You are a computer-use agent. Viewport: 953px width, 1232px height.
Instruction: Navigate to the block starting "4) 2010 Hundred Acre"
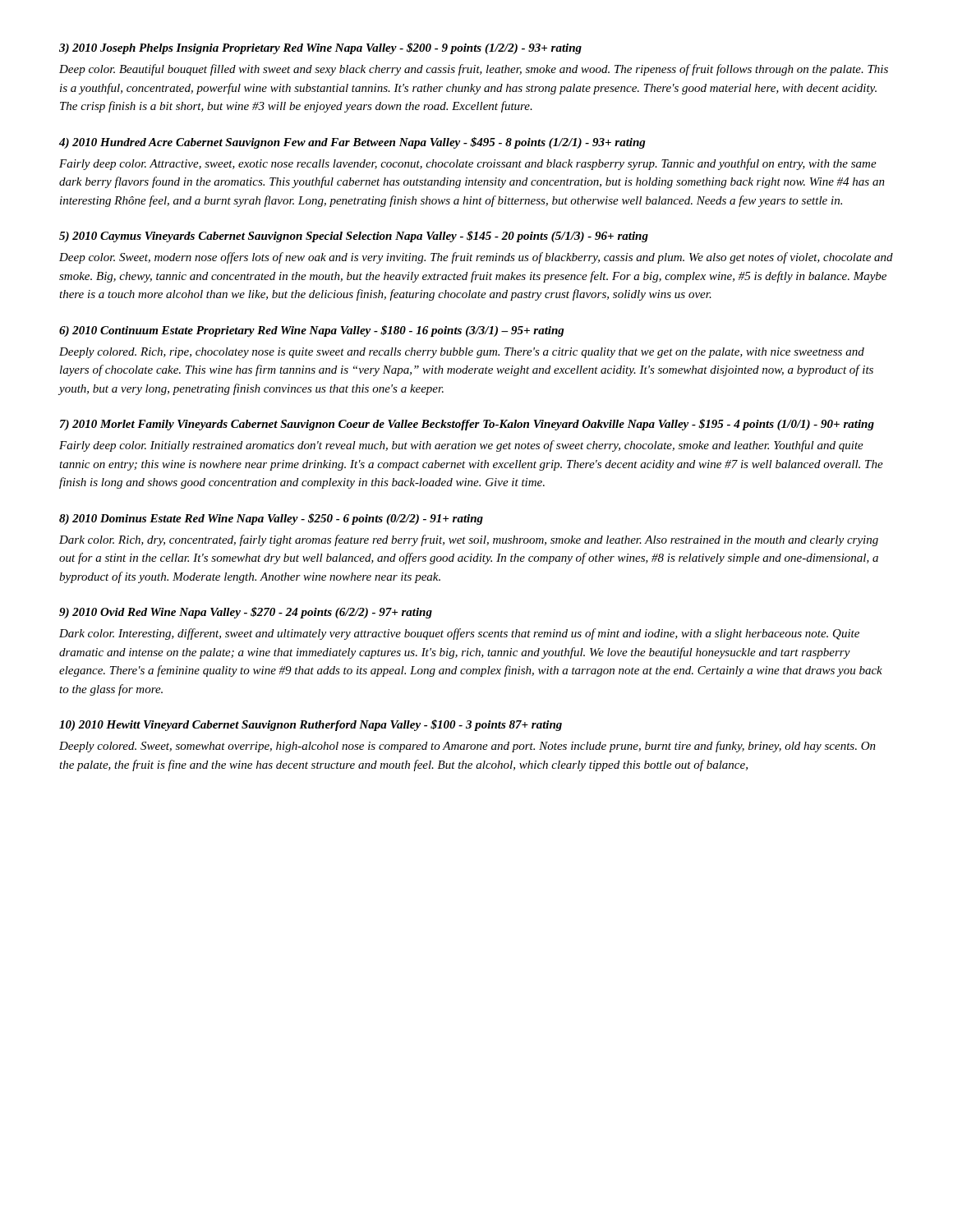pyautogui.click(x=476, y=171)
